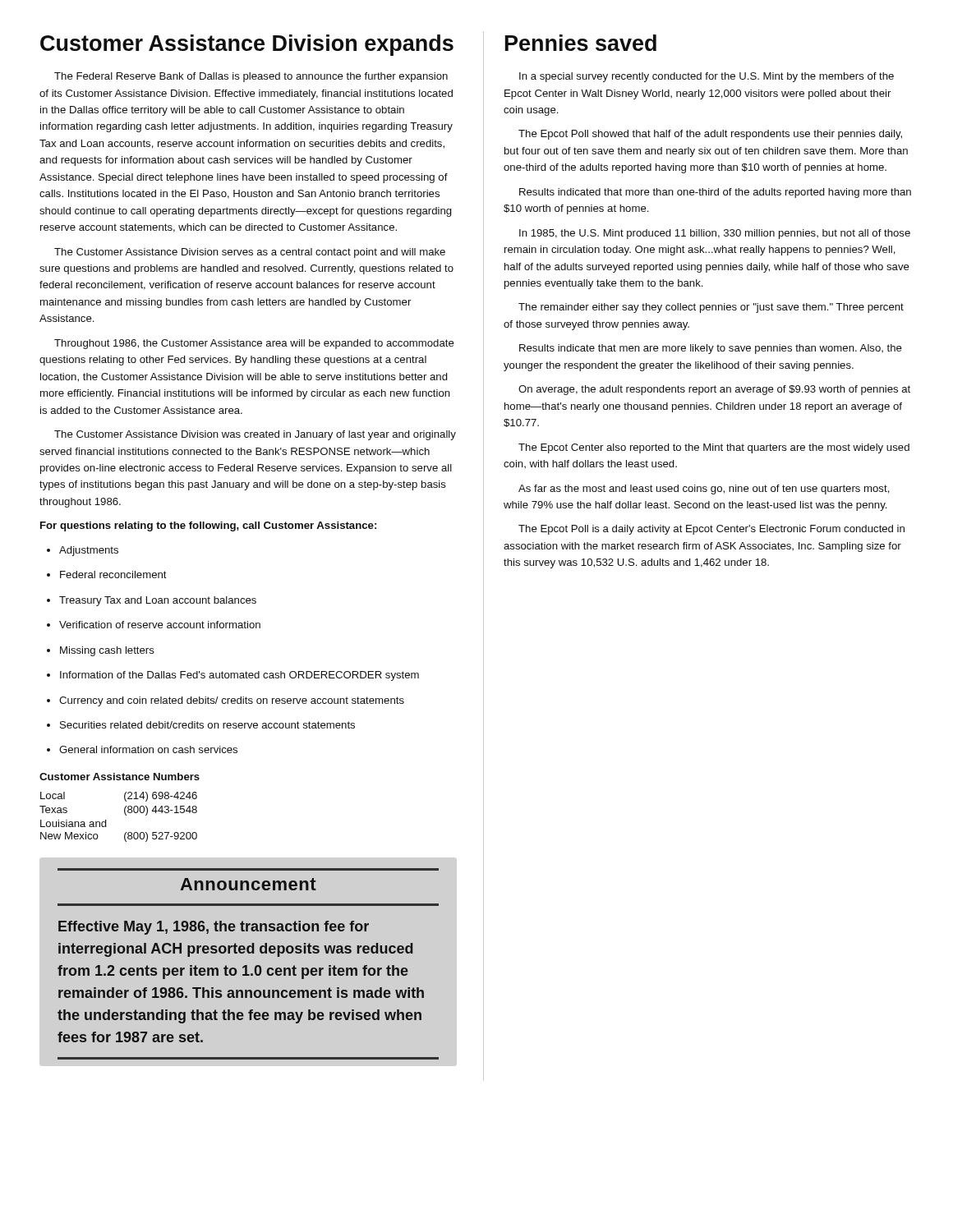Screen dimensions: 1232x953
Task: Find the list item that reads "Federal reconcilement"
Action: coord(107,575)
